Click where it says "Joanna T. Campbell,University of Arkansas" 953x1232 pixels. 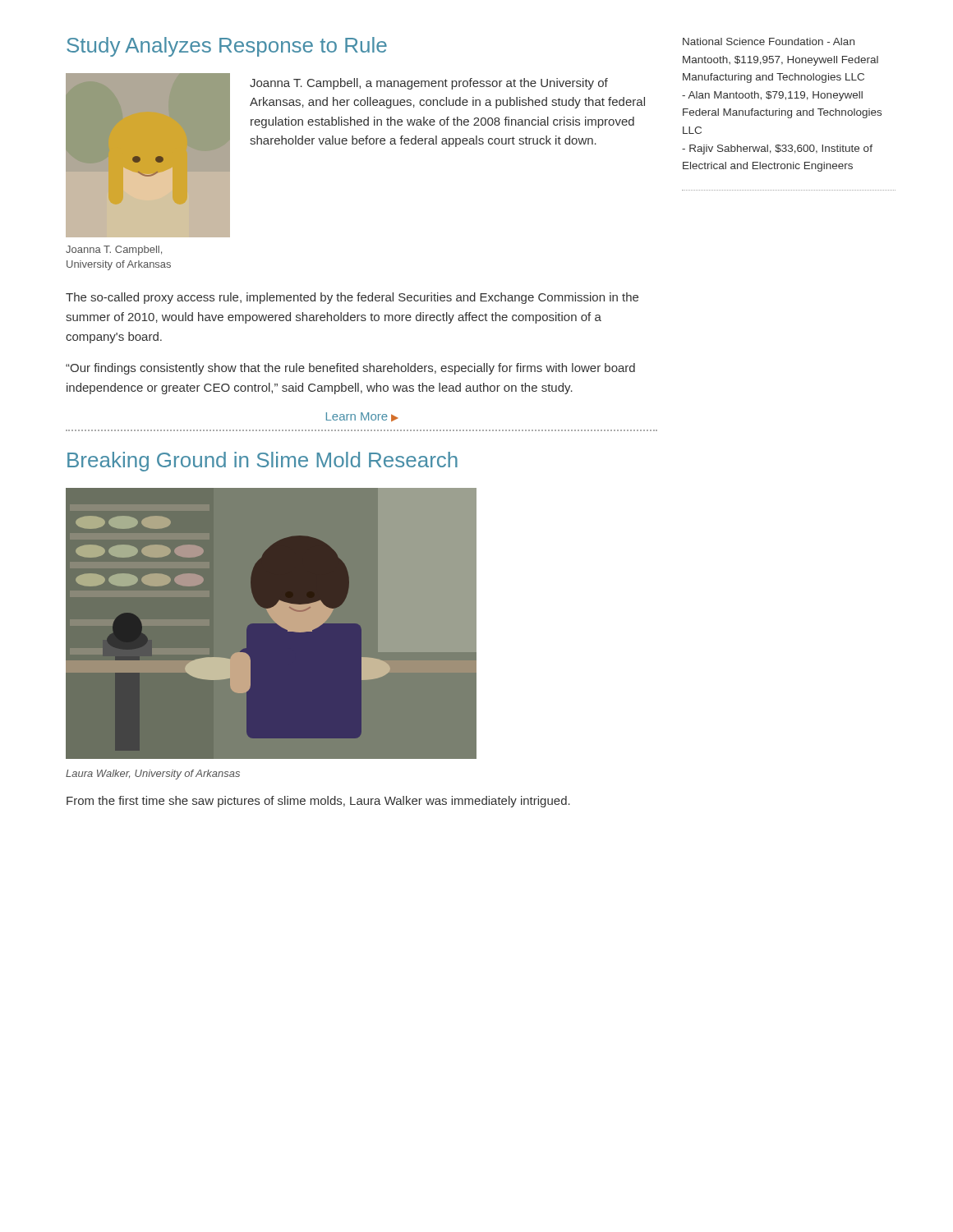click(119, 257)
